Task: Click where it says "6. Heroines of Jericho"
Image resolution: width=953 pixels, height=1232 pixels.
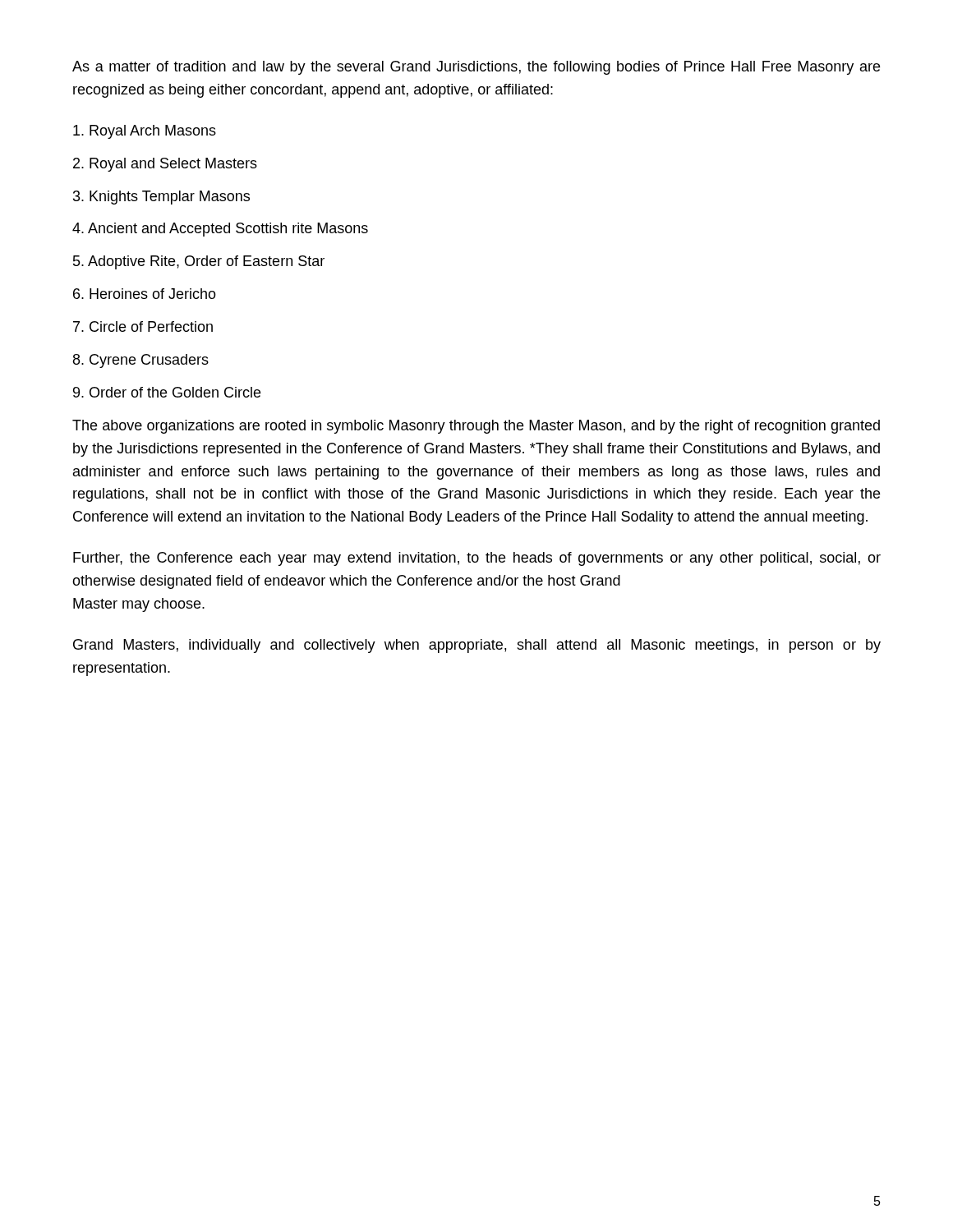Action: coord(144,294)
